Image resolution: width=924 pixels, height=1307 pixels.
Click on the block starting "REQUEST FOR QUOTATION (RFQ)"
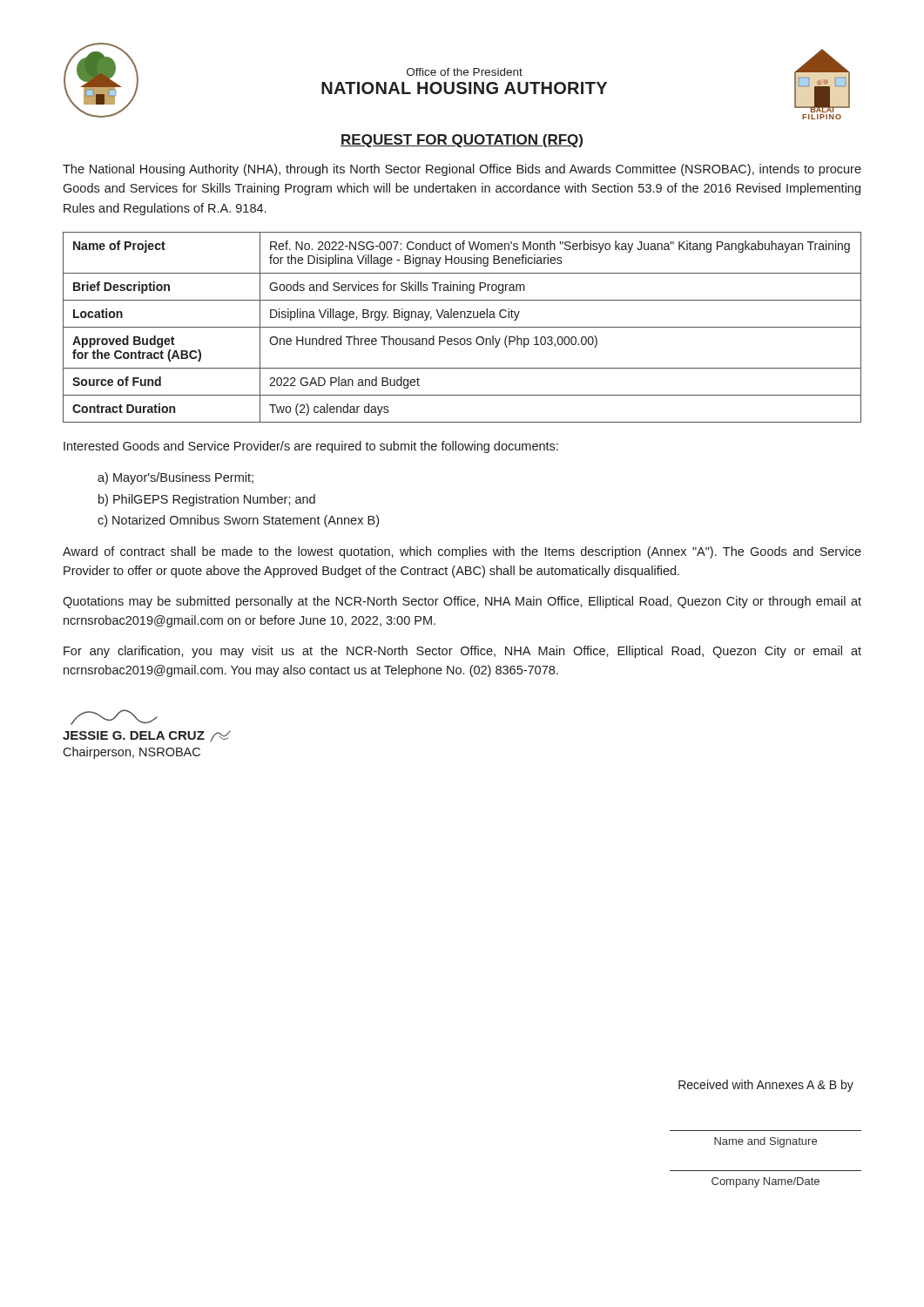click(462, 140)
